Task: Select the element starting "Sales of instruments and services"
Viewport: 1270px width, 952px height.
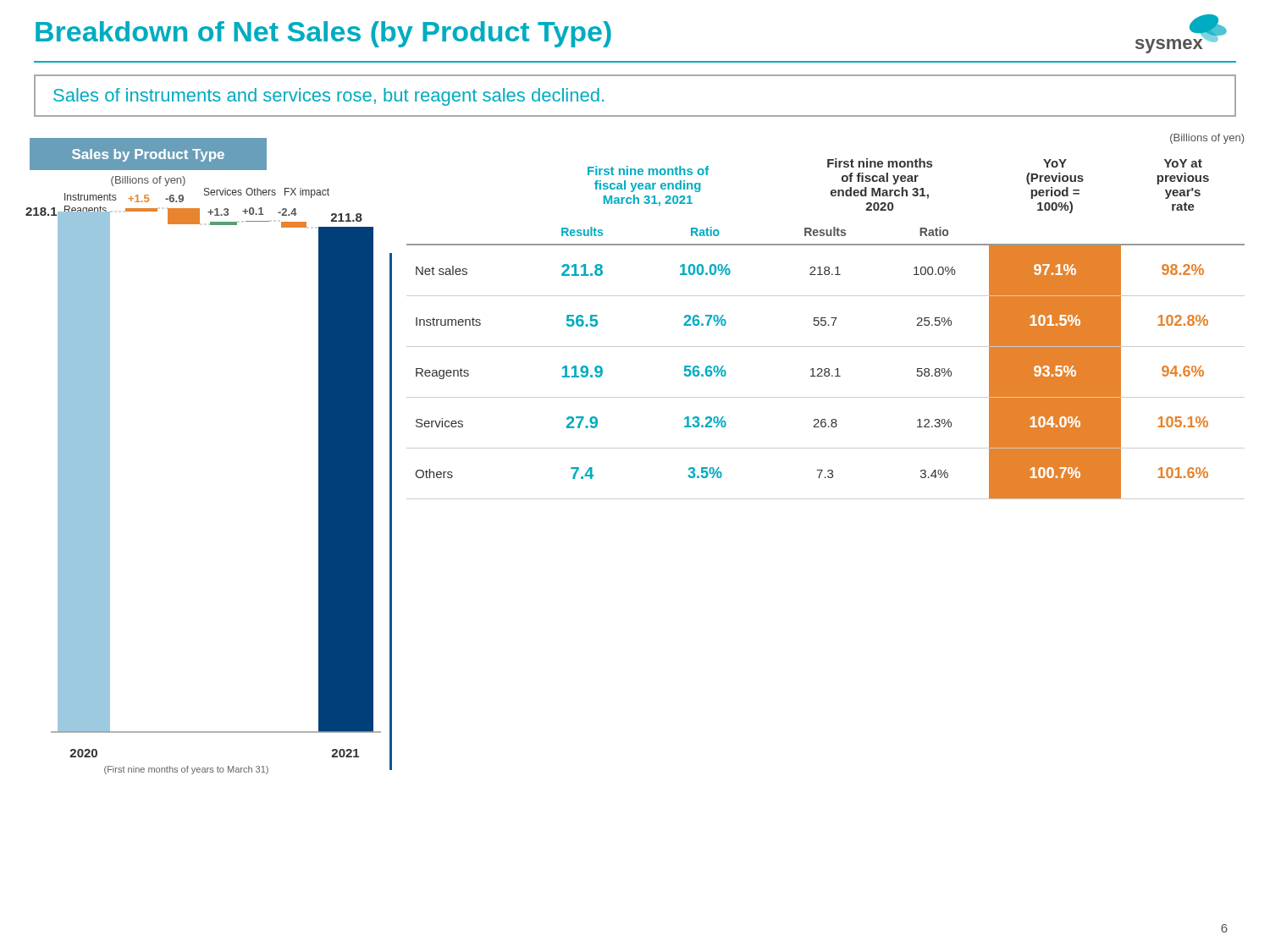Action: point(329,95)
